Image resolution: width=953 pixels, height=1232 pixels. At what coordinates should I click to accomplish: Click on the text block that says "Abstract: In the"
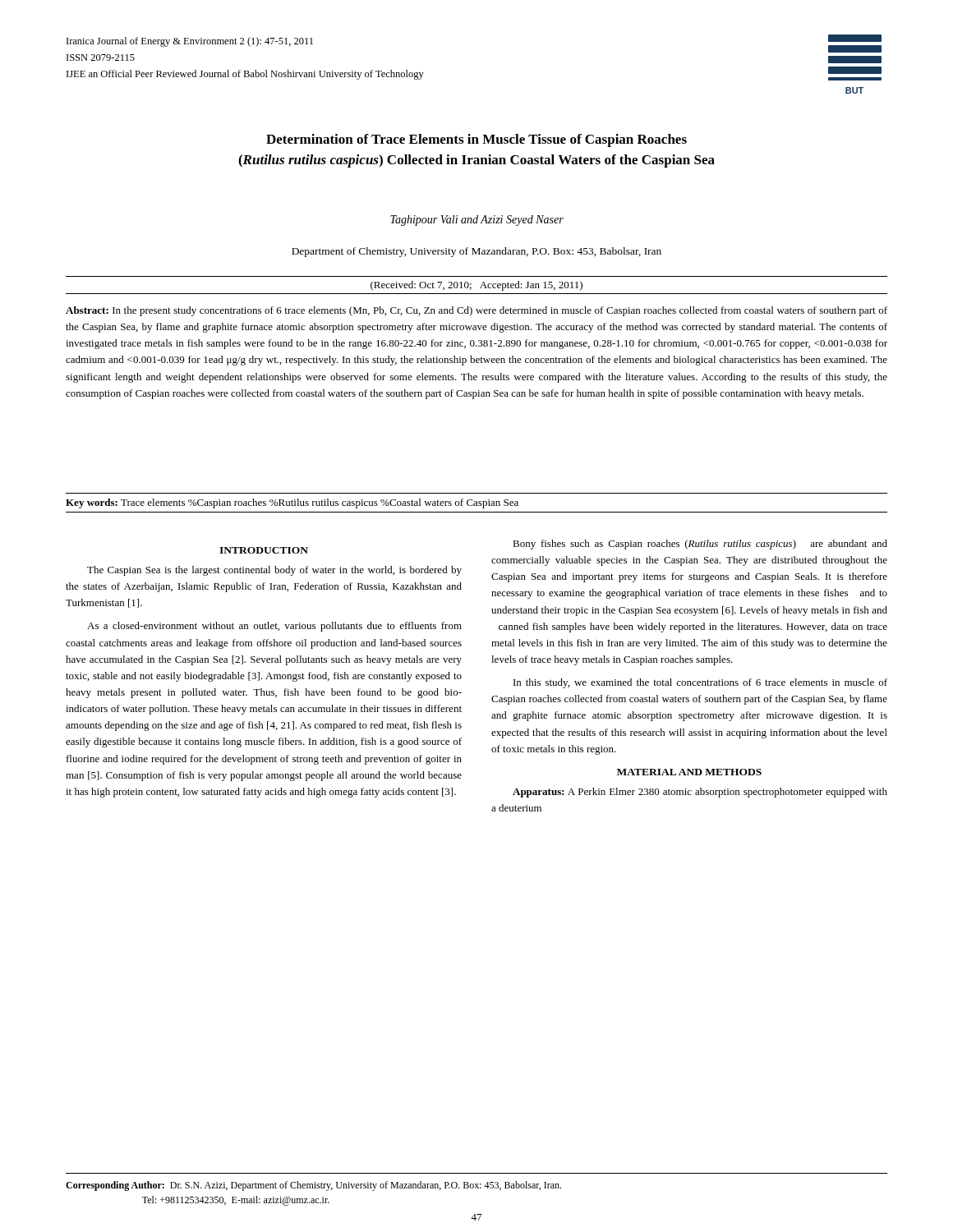476,352
